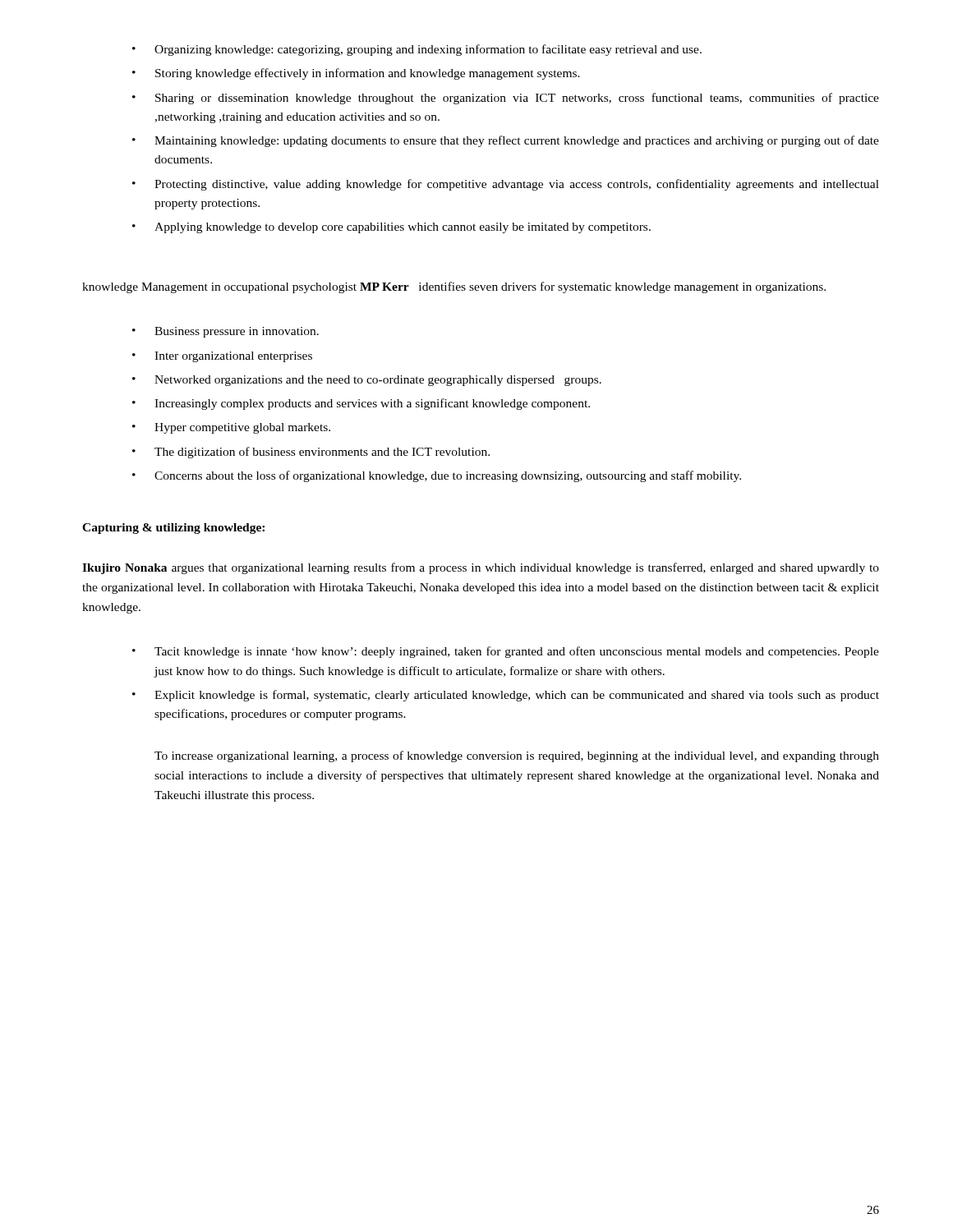Navigate to the text starting "• Increasingly complex products and services"

click(x=505, y=403)
